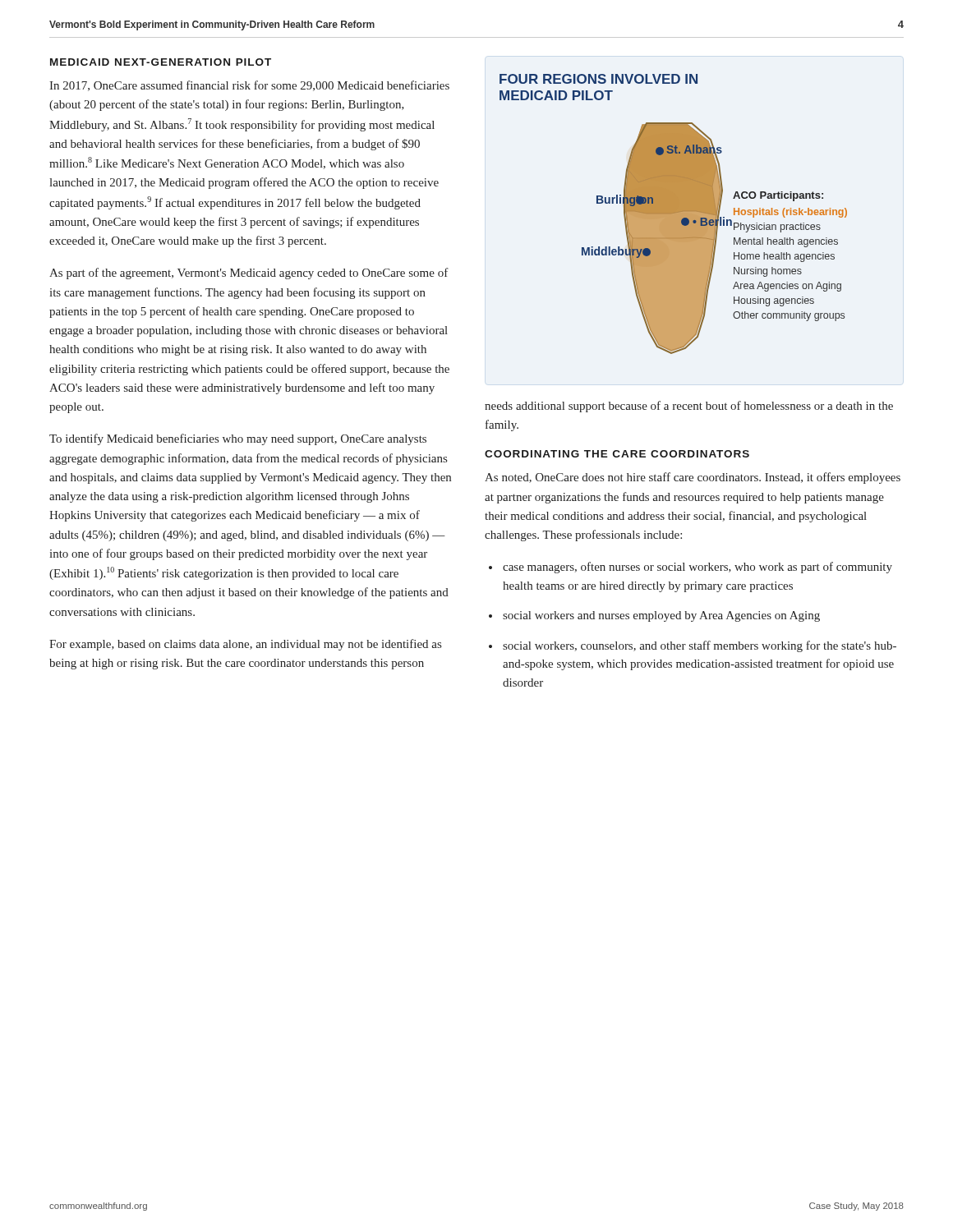The image size is (953, 1232).
Task: Click on the section header that reads "Medicaid Next-Generation Pilot"
Action: pos(161,62)
